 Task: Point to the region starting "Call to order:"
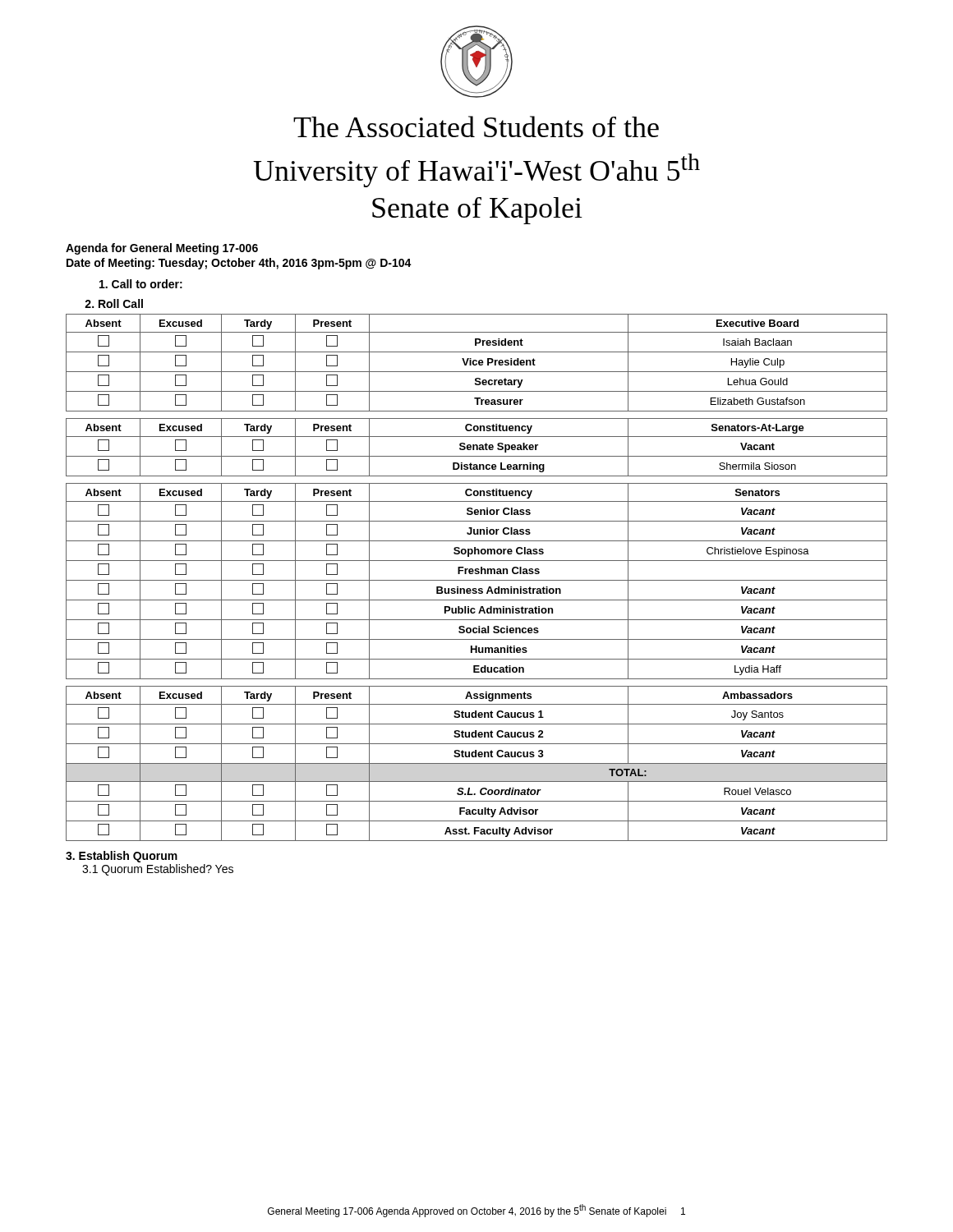pyautogui.click(x=141, y=284)
